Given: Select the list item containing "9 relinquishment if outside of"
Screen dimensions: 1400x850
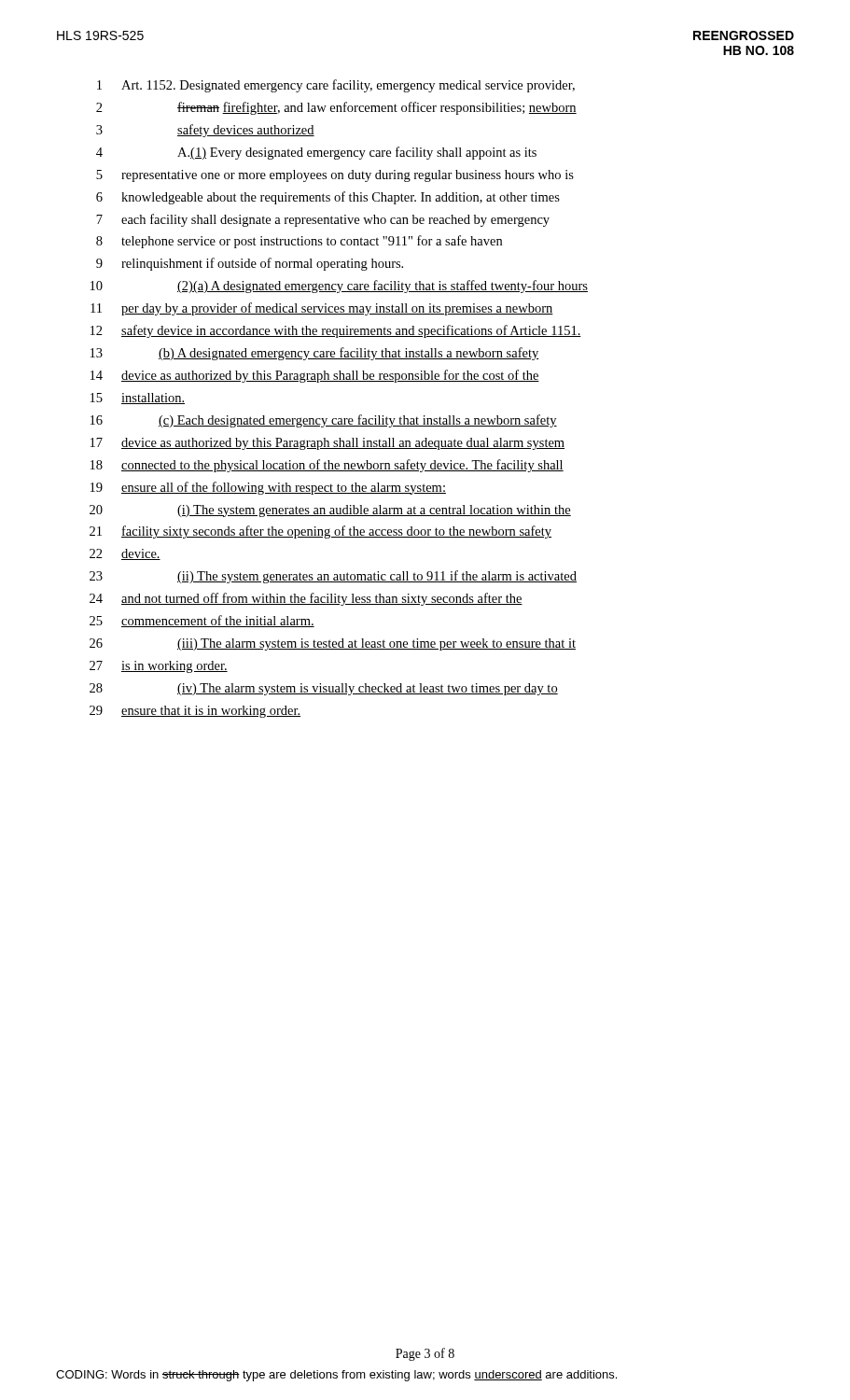Looking at the screenshot, I should coord(250,264).
